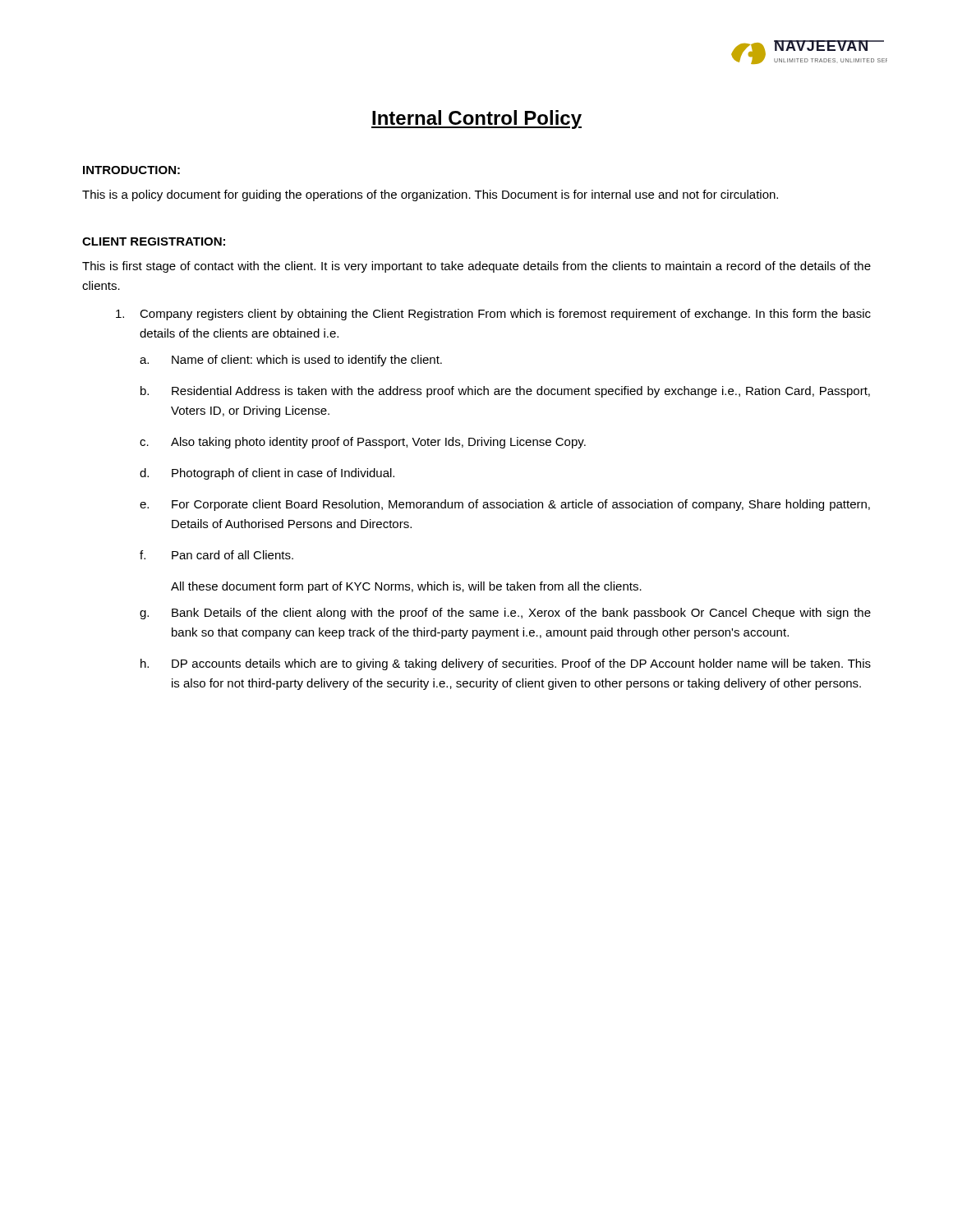The width and height of the screenshot is (953, 1232).
Task: Locate the block of text that opens with "Company registers client by obtaining the Client Registration"
Action: click(493, 324)
